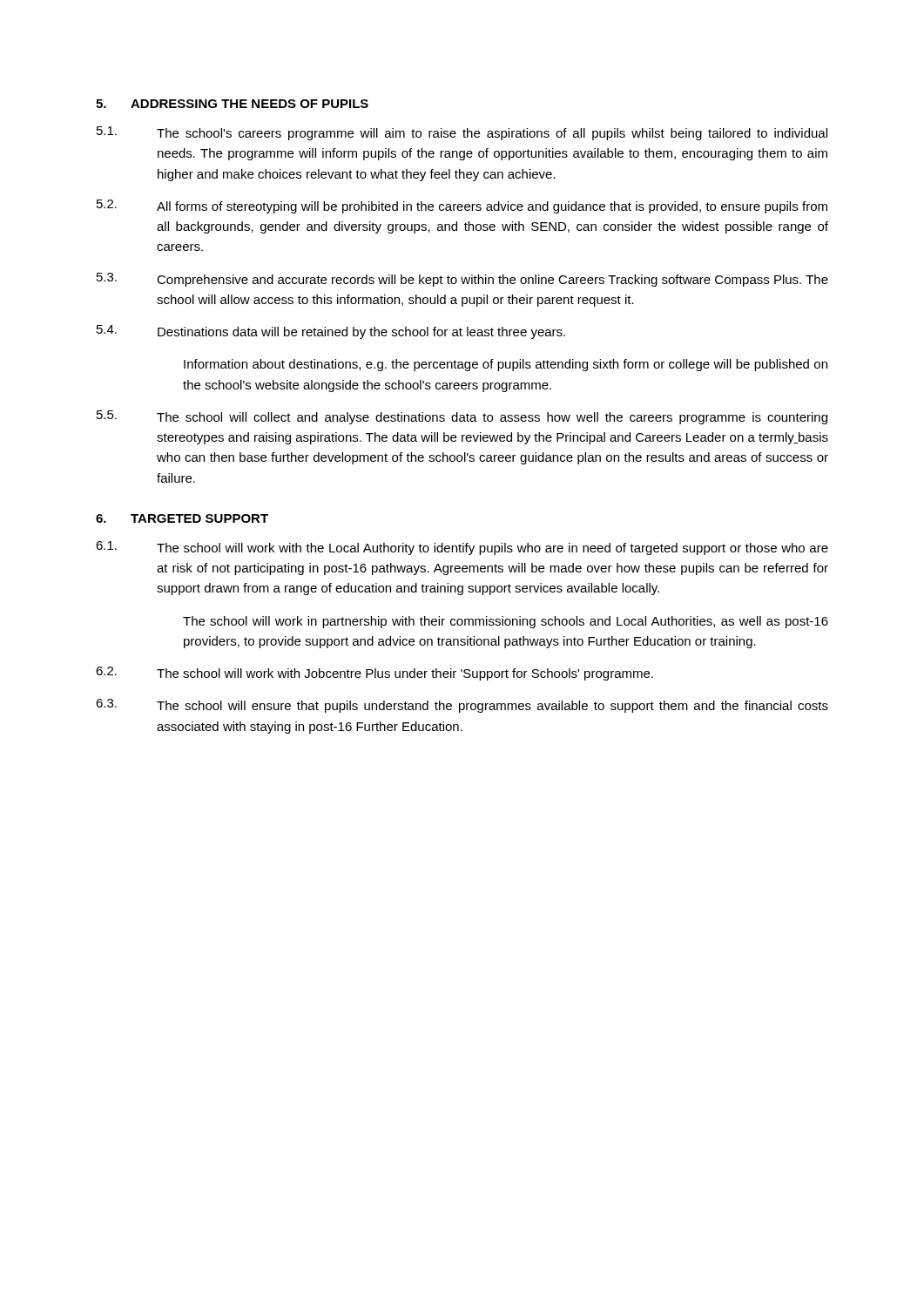Find the passage starting "5.3. Comprehensive and accurate records will be kept"
This screenshot has height=1307, width=924.
[x=462, y=289]
